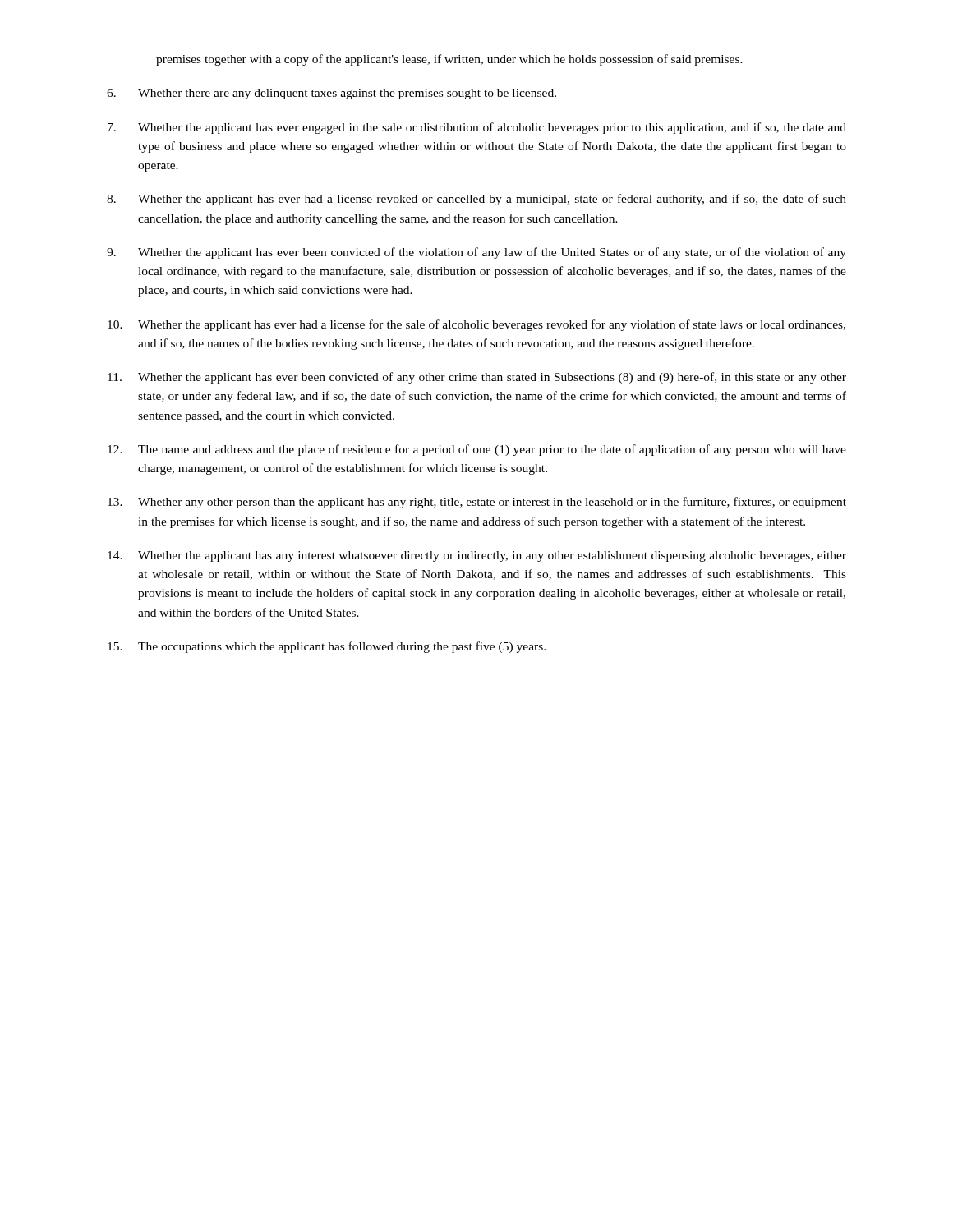
Task: Click the passage that begins "9. Whether the applicant has"
Action: coord(476,271)
